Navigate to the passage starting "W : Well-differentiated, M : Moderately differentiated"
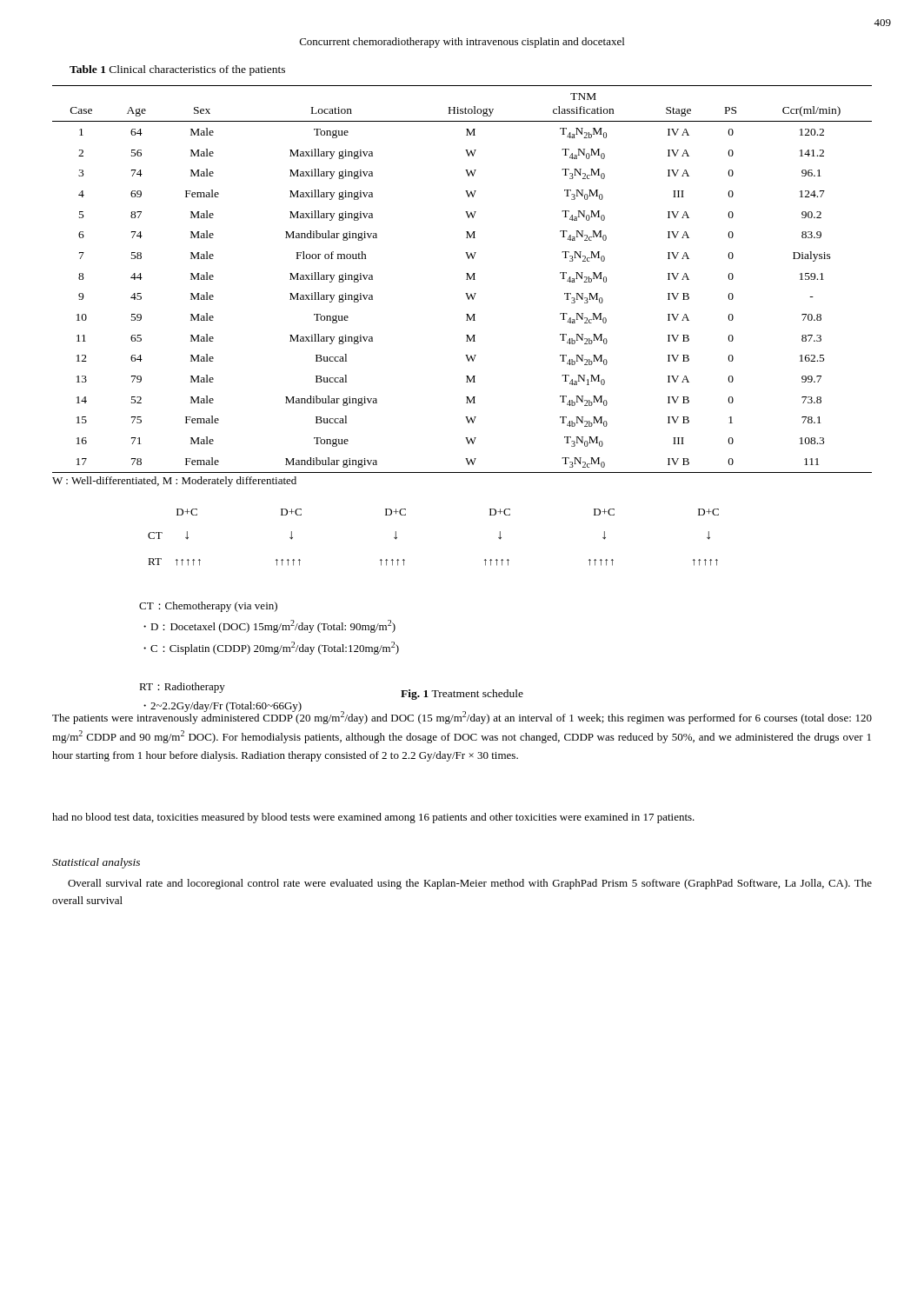Viewport: 924px width, 1304px height. tap(174, 480)
